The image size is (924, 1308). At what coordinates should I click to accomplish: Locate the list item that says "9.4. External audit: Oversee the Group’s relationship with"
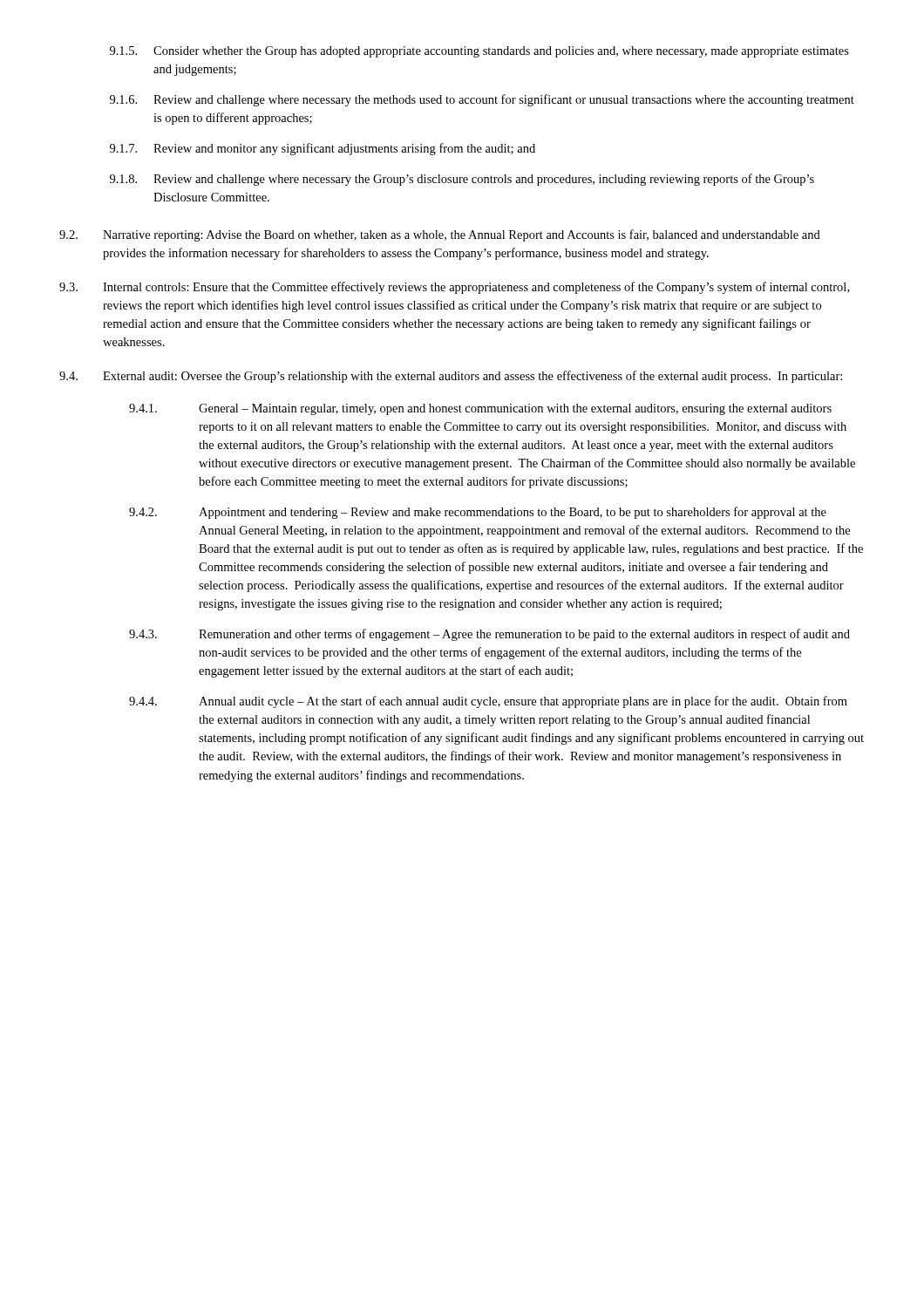[462, 376]
